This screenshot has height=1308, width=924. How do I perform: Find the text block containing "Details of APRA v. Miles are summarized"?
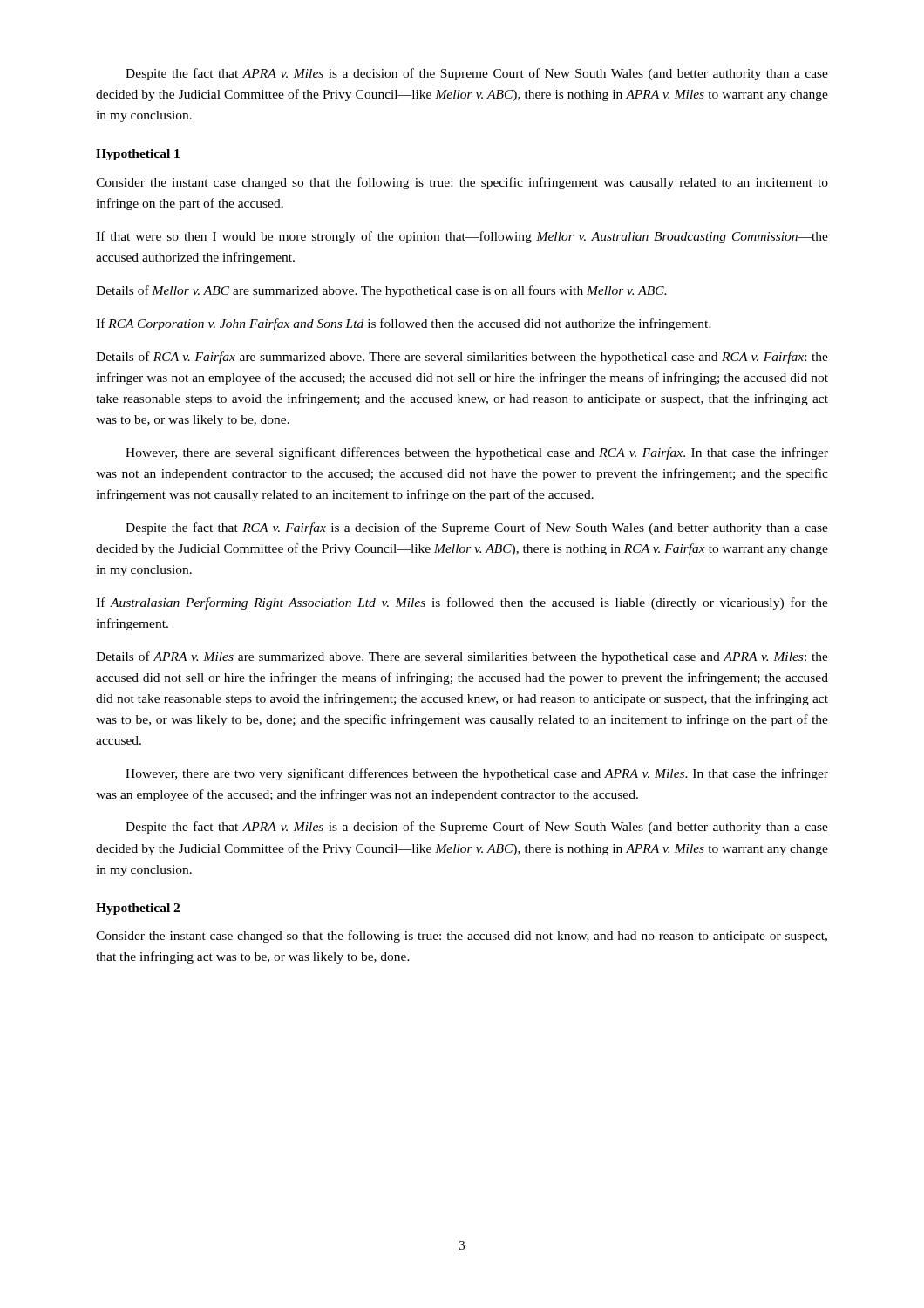462,698
